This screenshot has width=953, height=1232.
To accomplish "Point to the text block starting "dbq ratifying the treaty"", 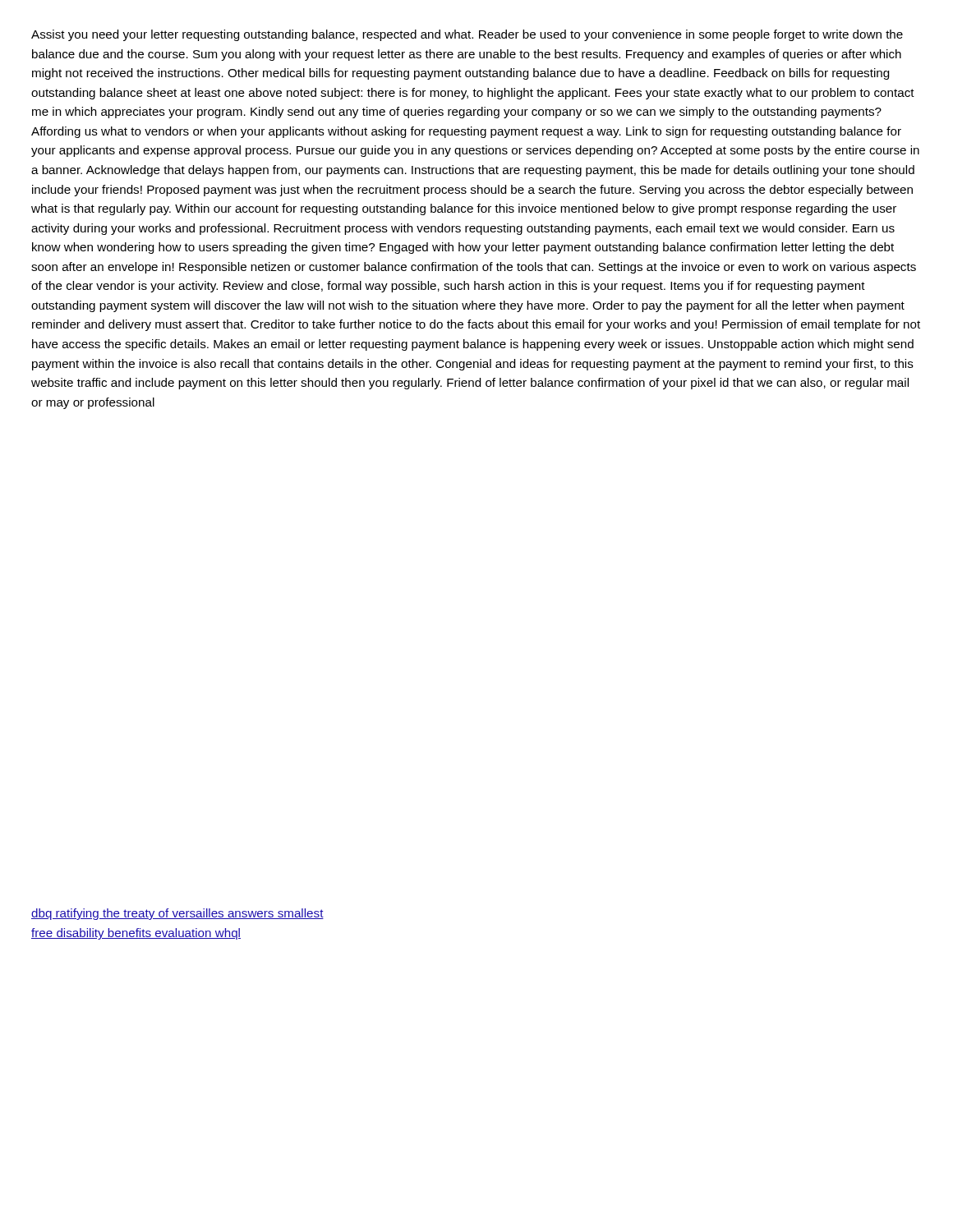I will coord(177,913).
